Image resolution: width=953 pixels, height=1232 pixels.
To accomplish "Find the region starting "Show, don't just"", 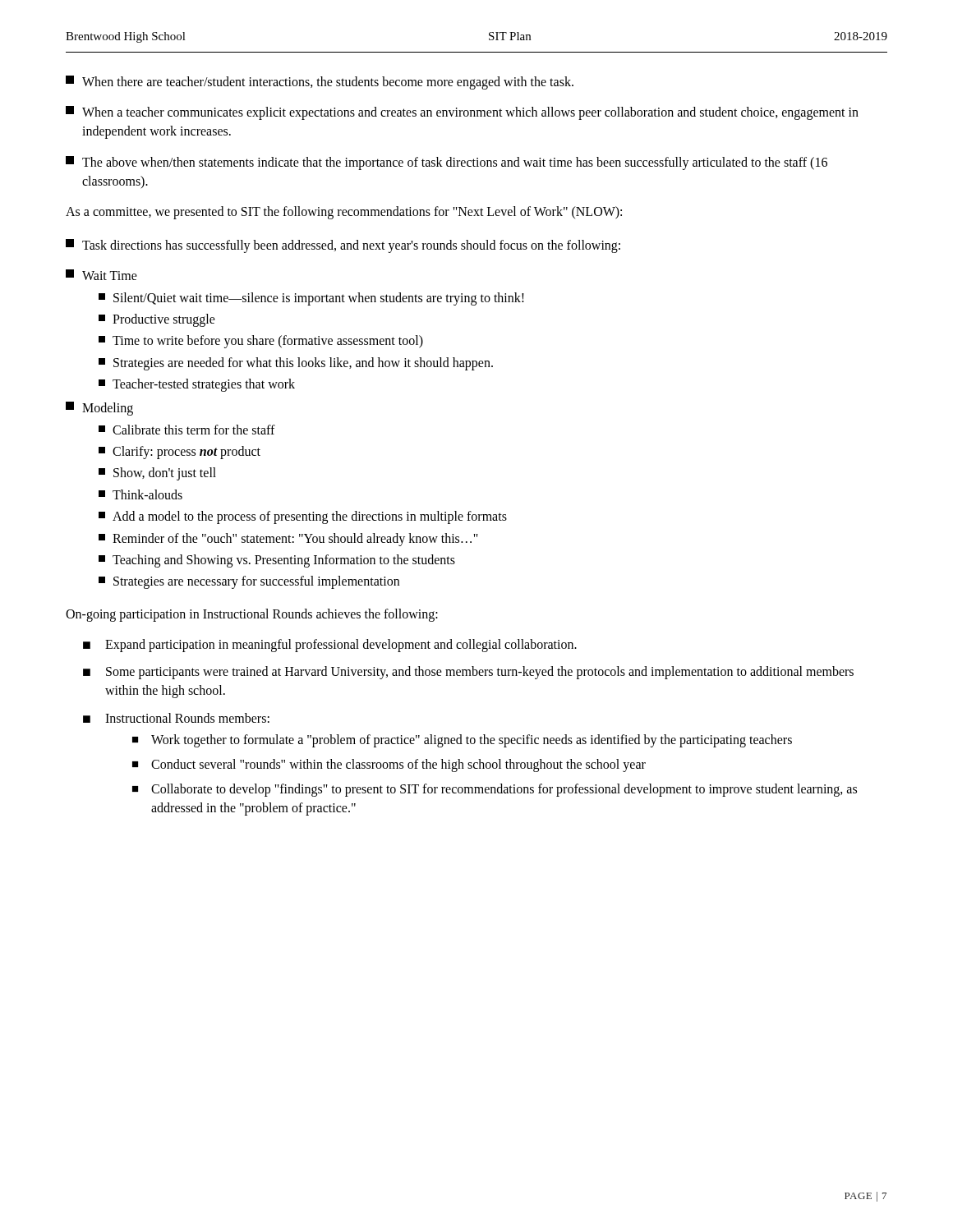I will click(157, 474).
